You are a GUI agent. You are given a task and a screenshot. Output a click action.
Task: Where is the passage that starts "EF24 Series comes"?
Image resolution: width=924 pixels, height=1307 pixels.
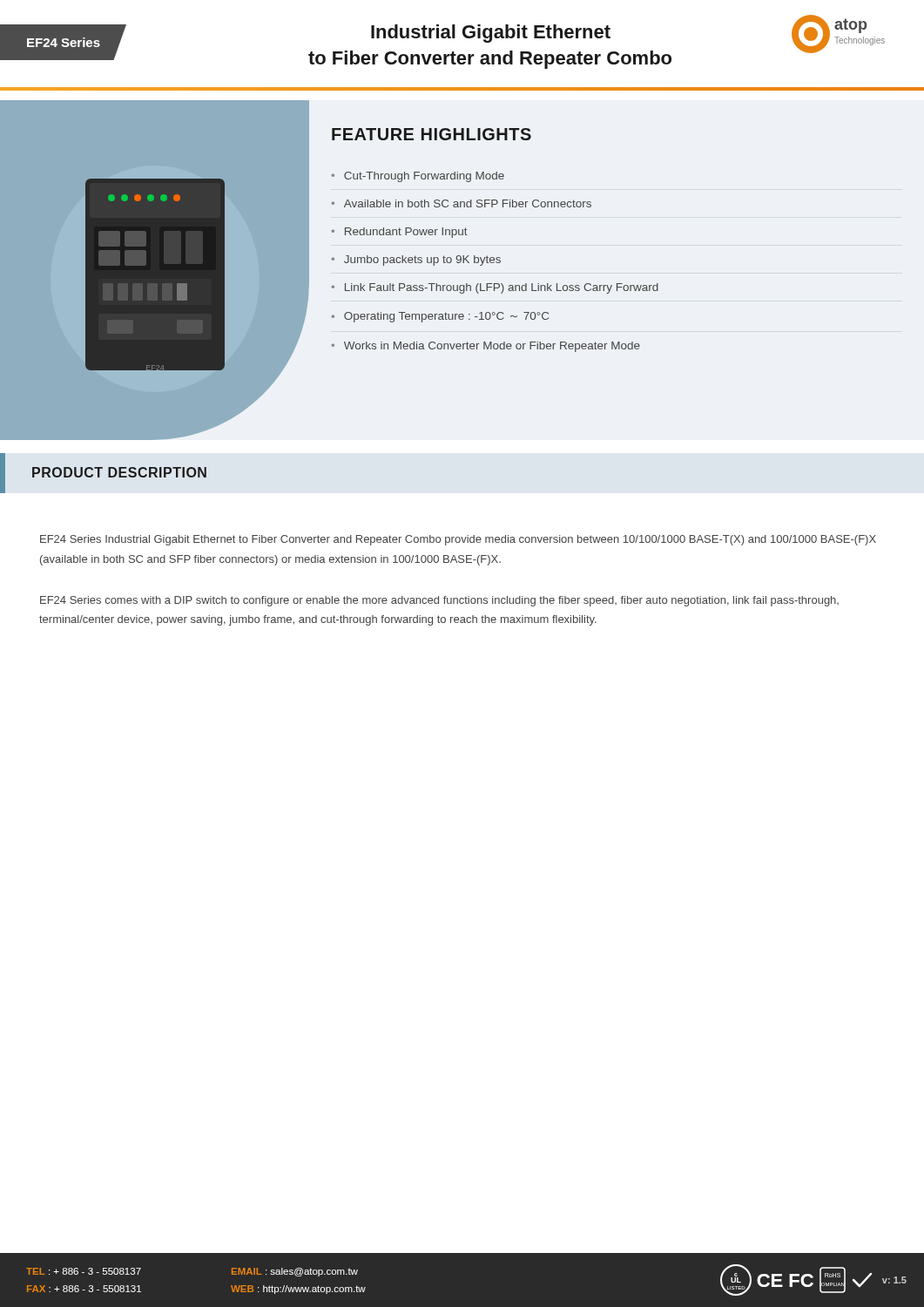(439, 609)
